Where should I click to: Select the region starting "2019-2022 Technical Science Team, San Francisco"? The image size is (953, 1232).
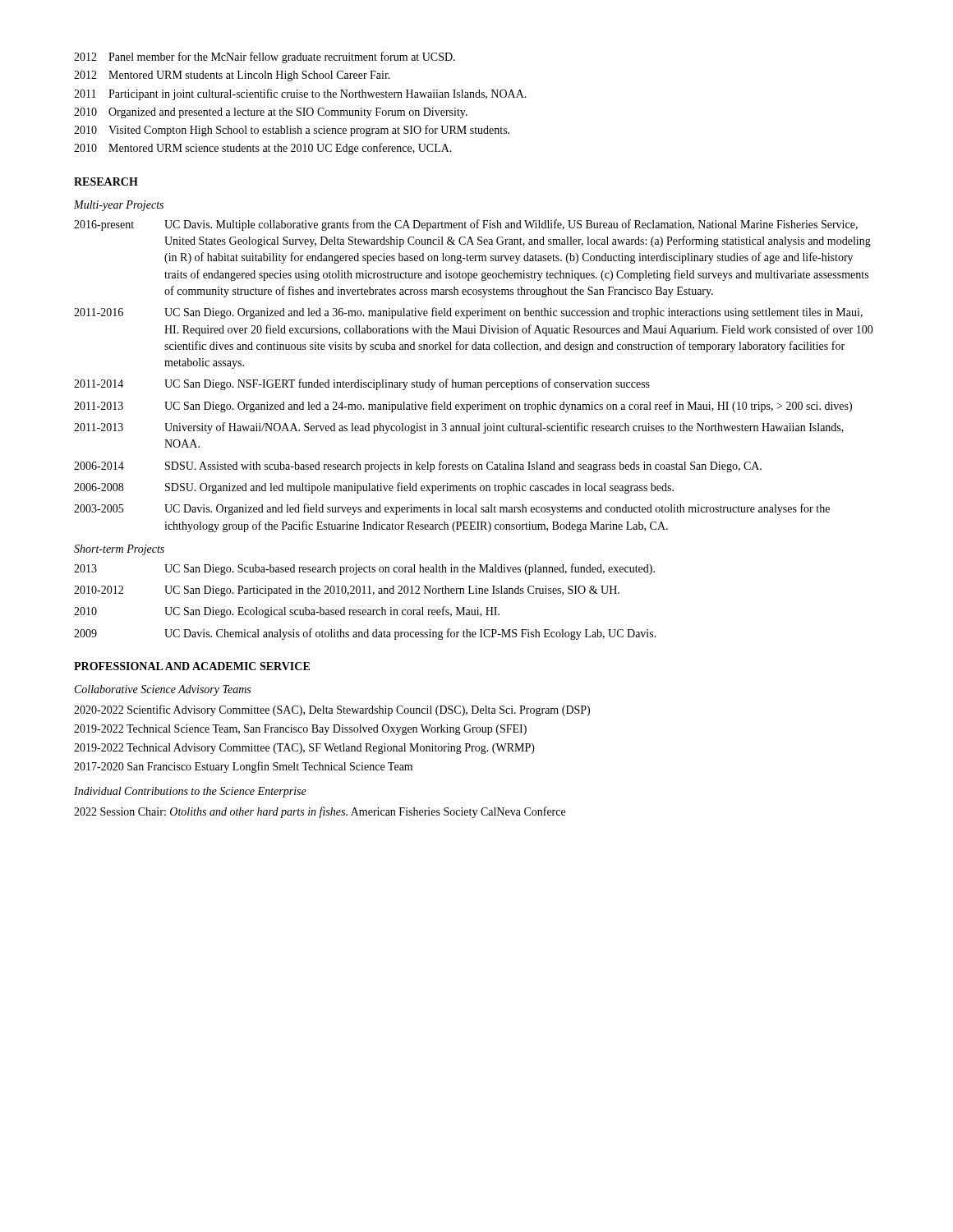point(300,729)
